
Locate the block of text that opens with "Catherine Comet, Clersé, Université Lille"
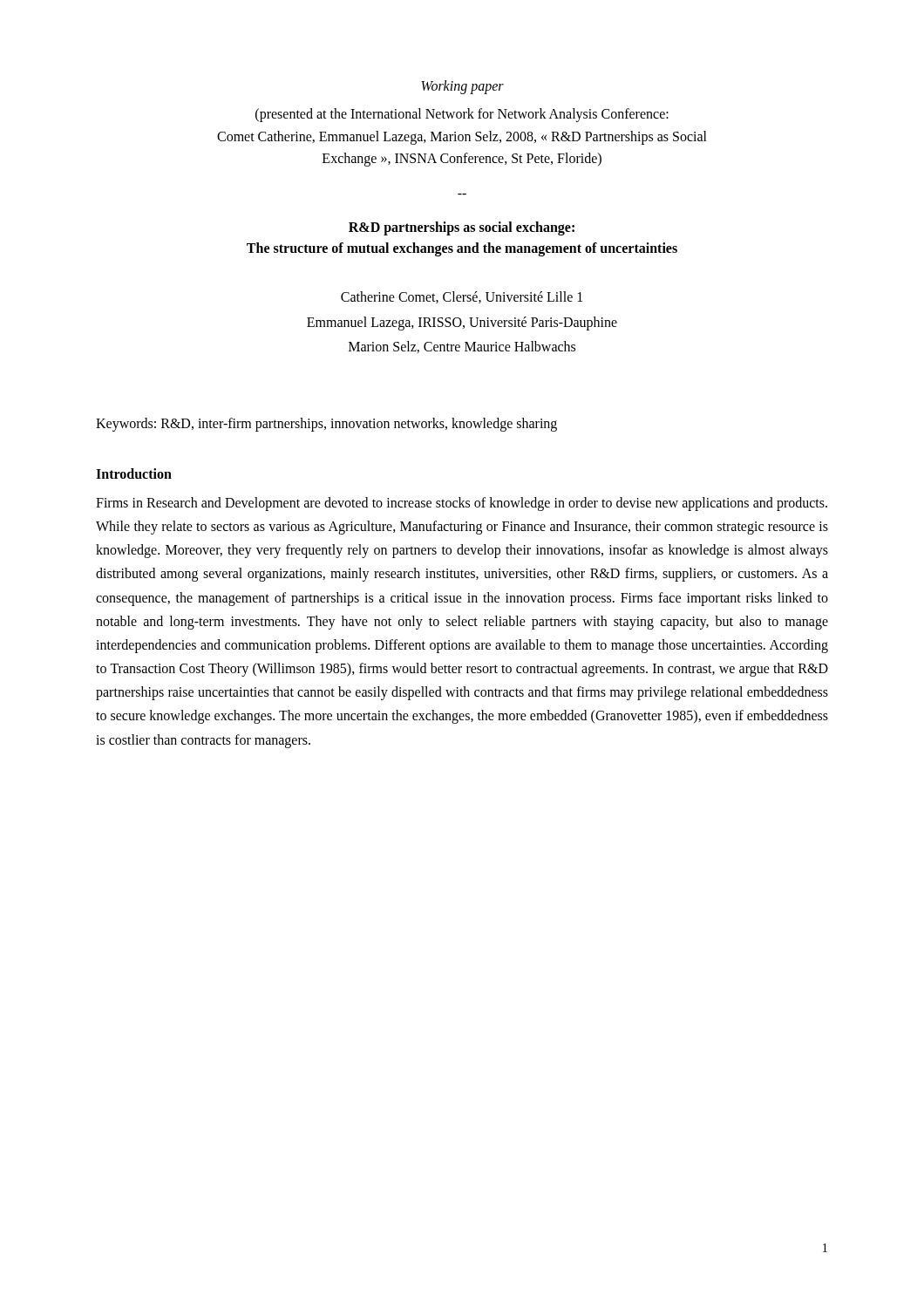tap(462, 322)
